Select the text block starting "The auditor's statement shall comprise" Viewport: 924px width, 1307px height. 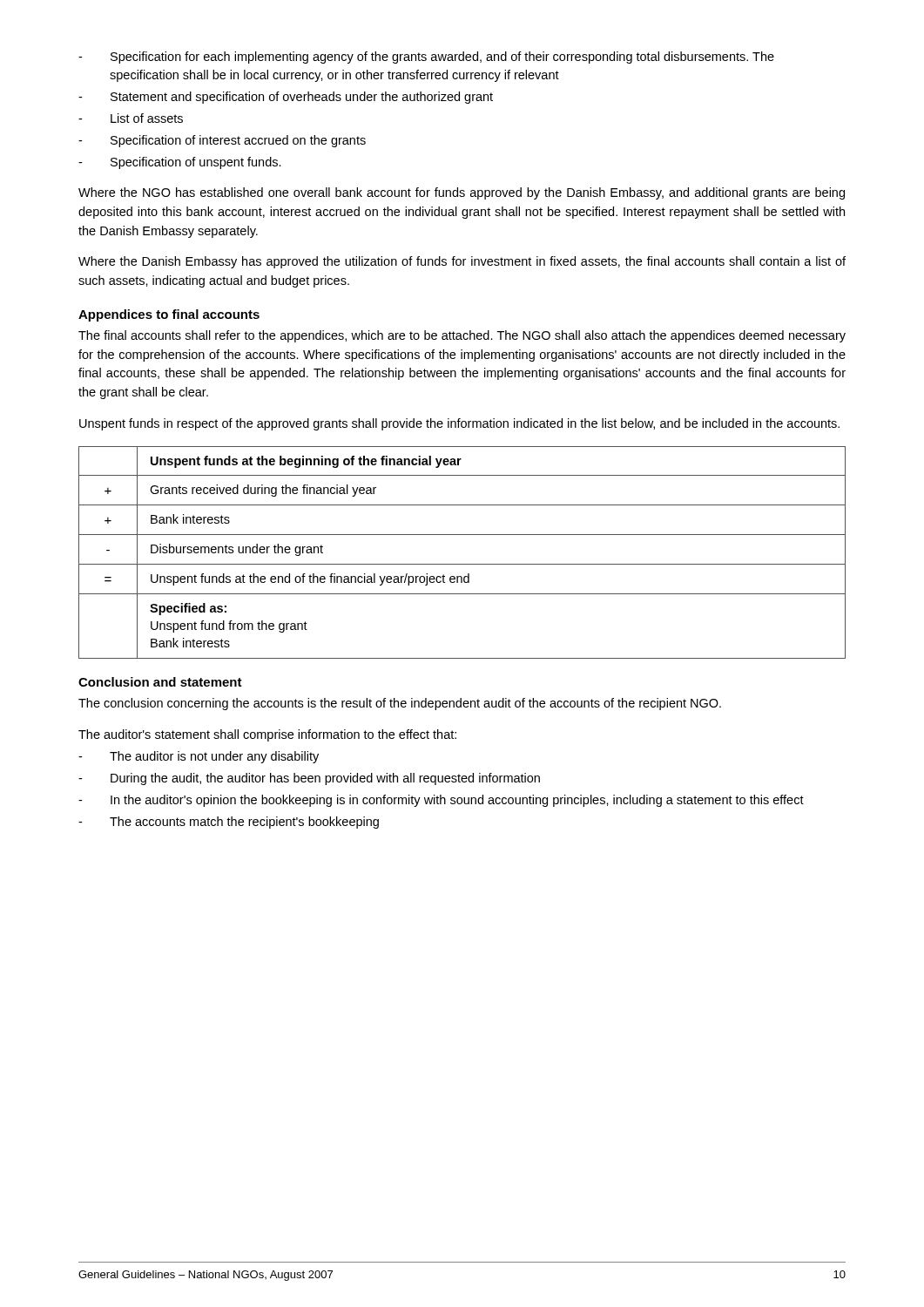pyautogui.click(x=268, y=734)
